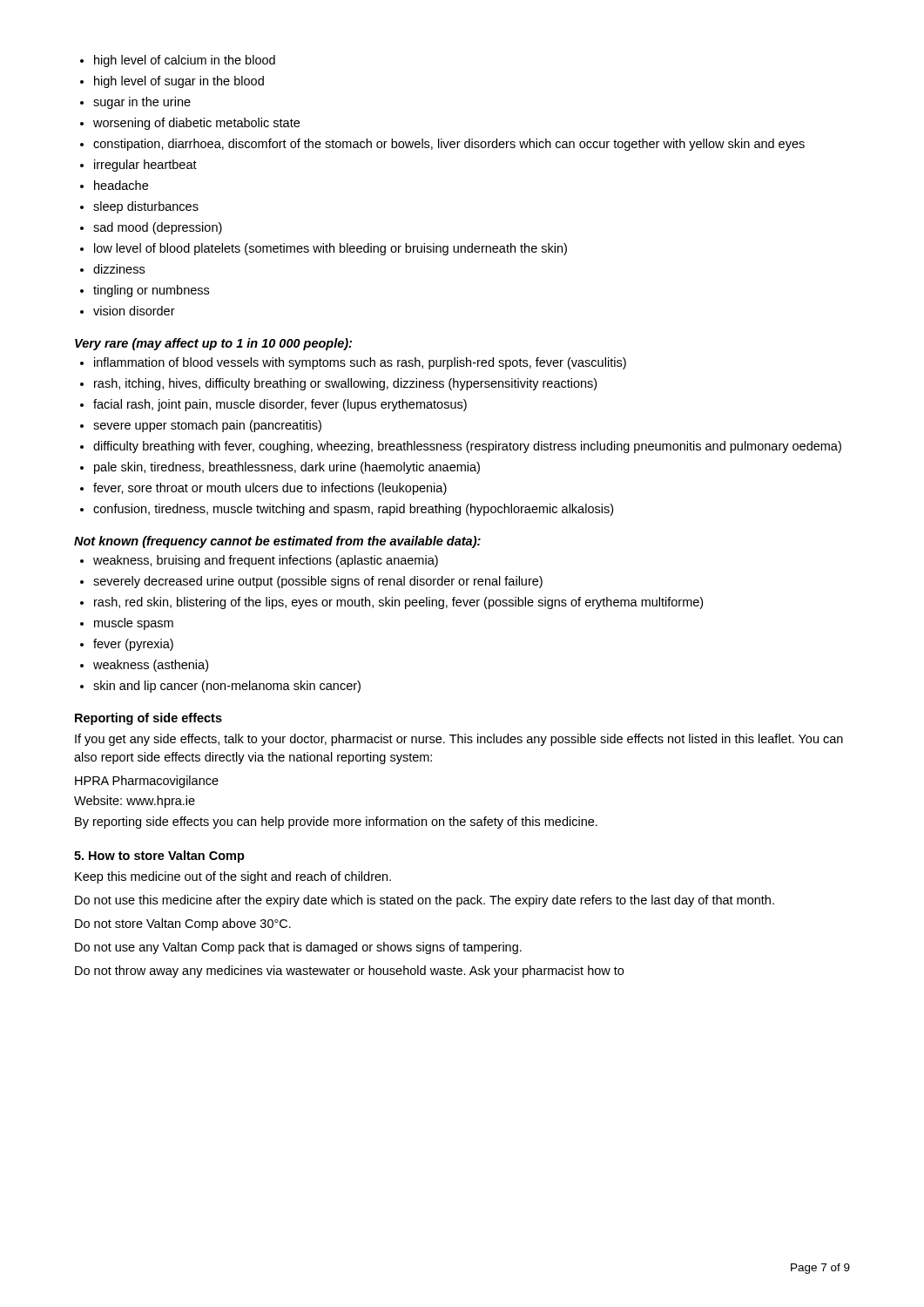Locate the block of text that opens with "Do not use any Valtan Comp pack"
The image size is (924, 1307).
click(462, 947)
